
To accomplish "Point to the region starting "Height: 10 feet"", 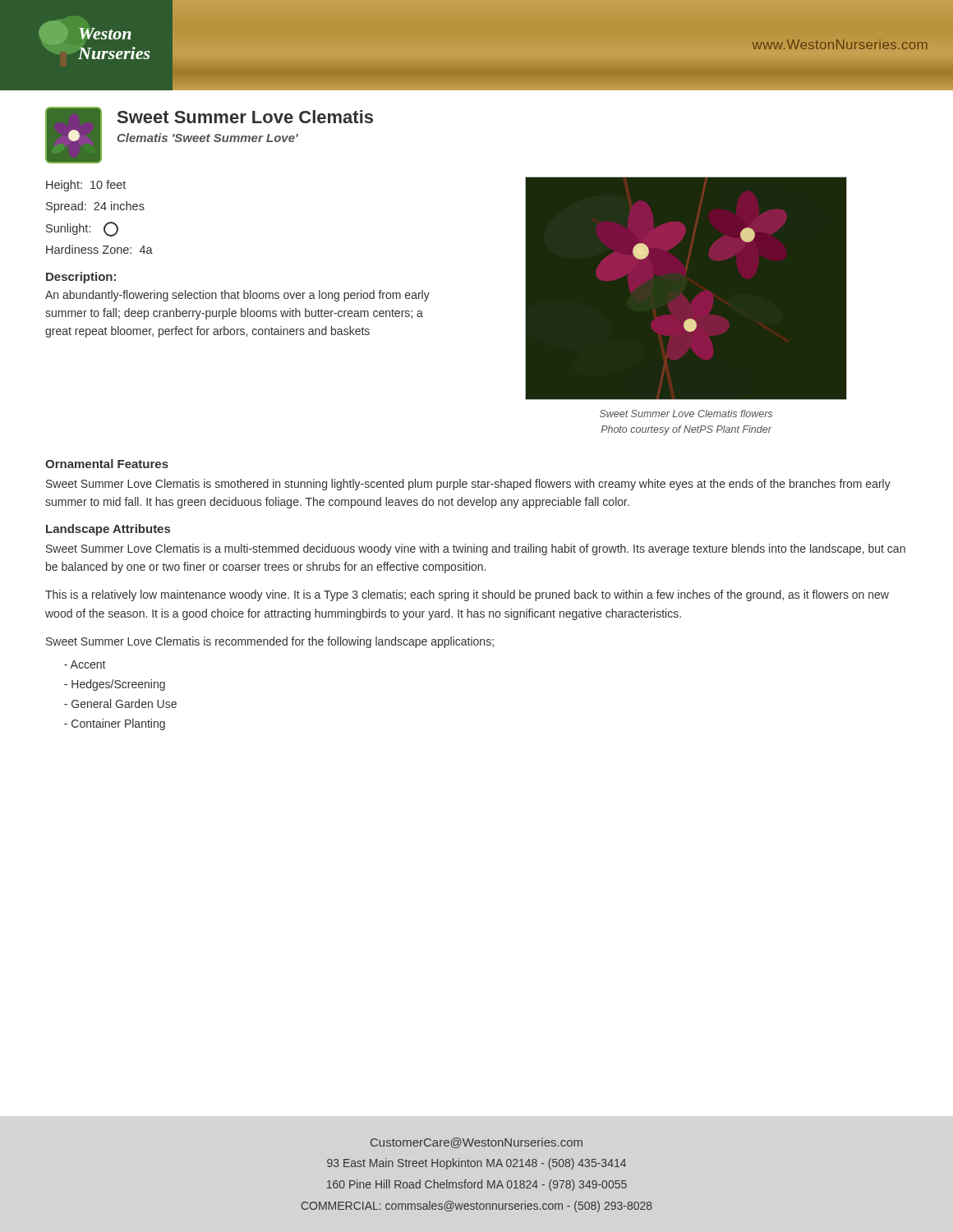I will click(x=86, y=185).
